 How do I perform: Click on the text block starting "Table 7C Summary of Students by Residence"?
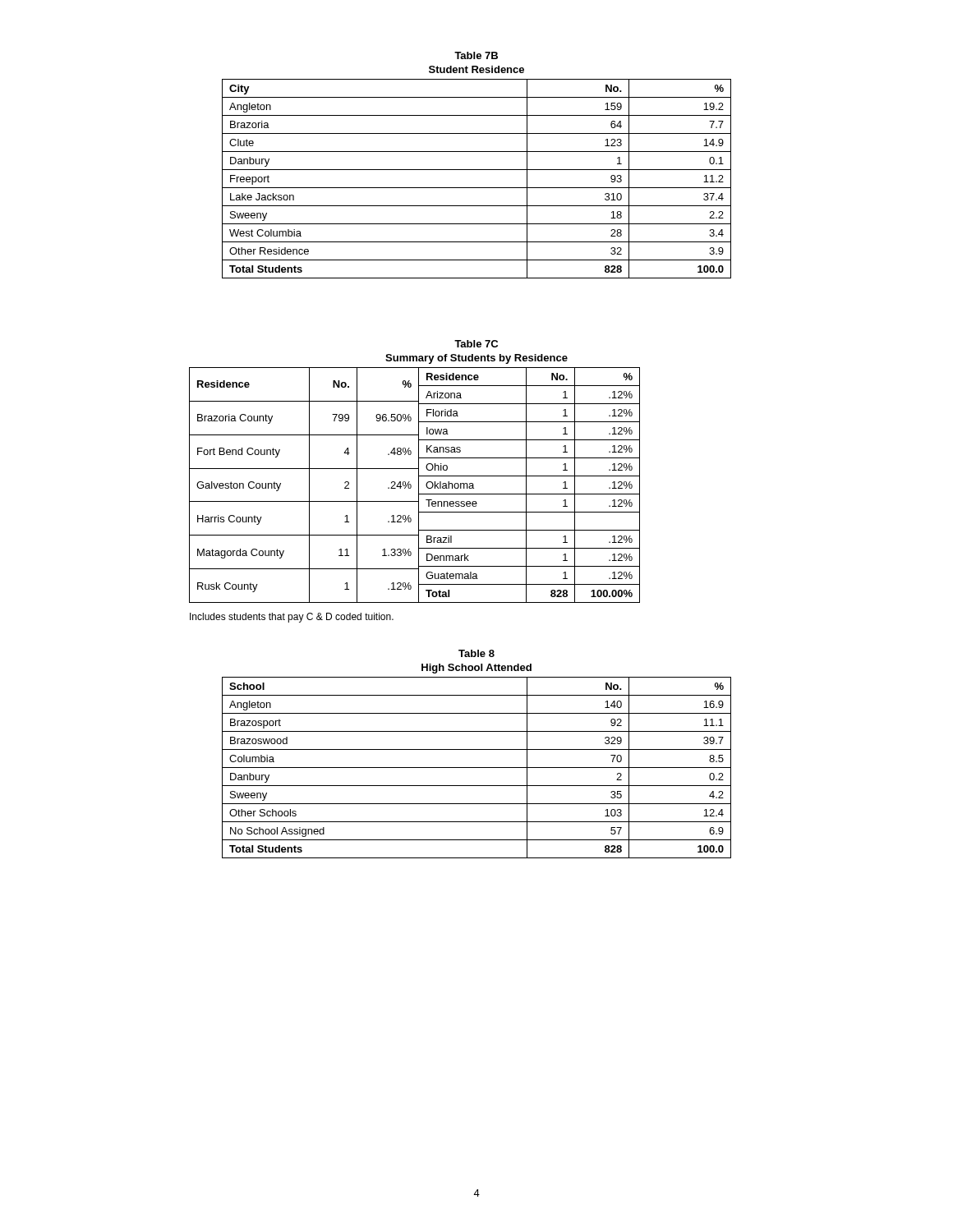click(476, 351)
